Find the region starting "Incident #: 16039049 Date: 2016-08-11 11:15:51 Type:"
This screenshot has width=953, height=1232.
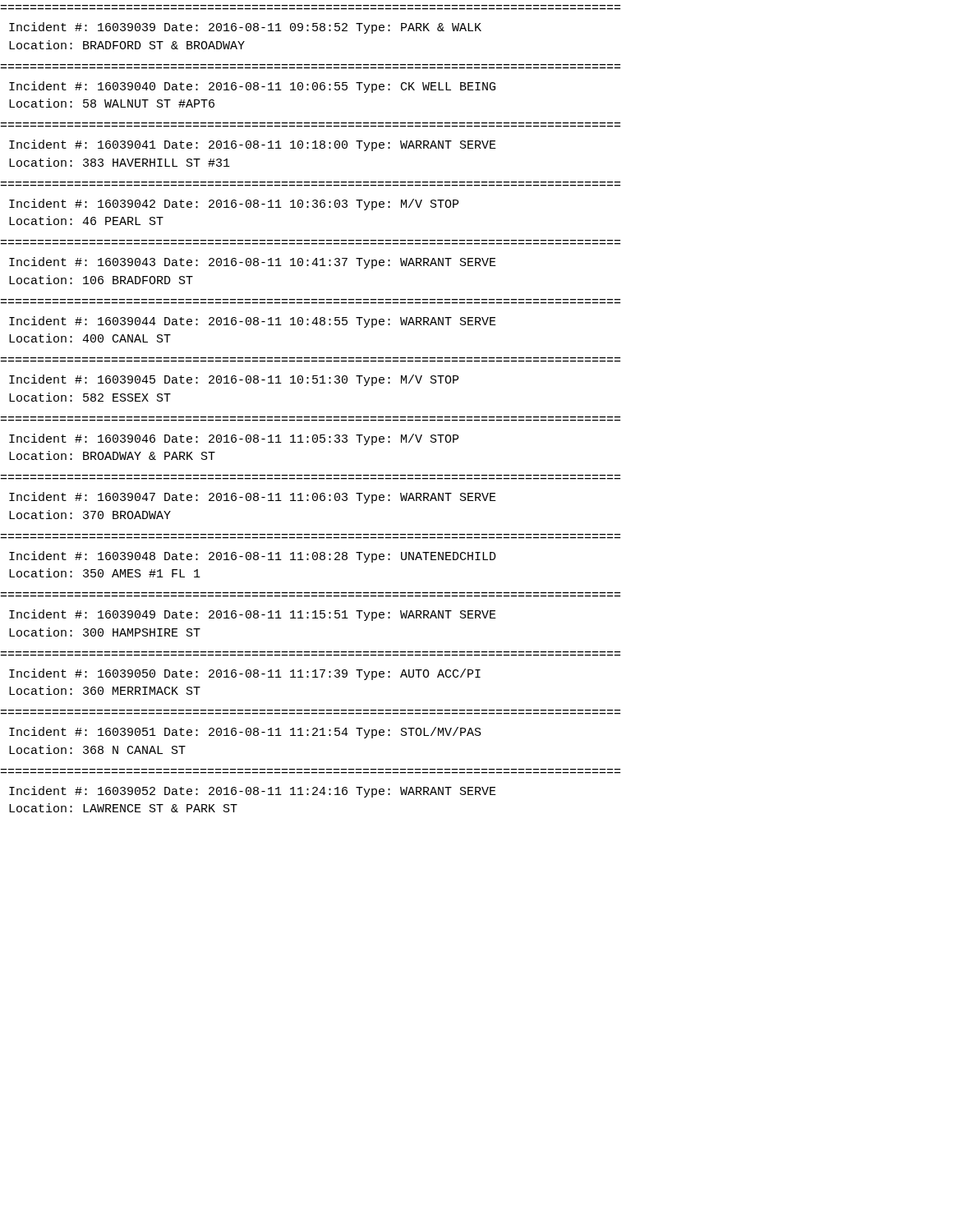tap(476, 625)
